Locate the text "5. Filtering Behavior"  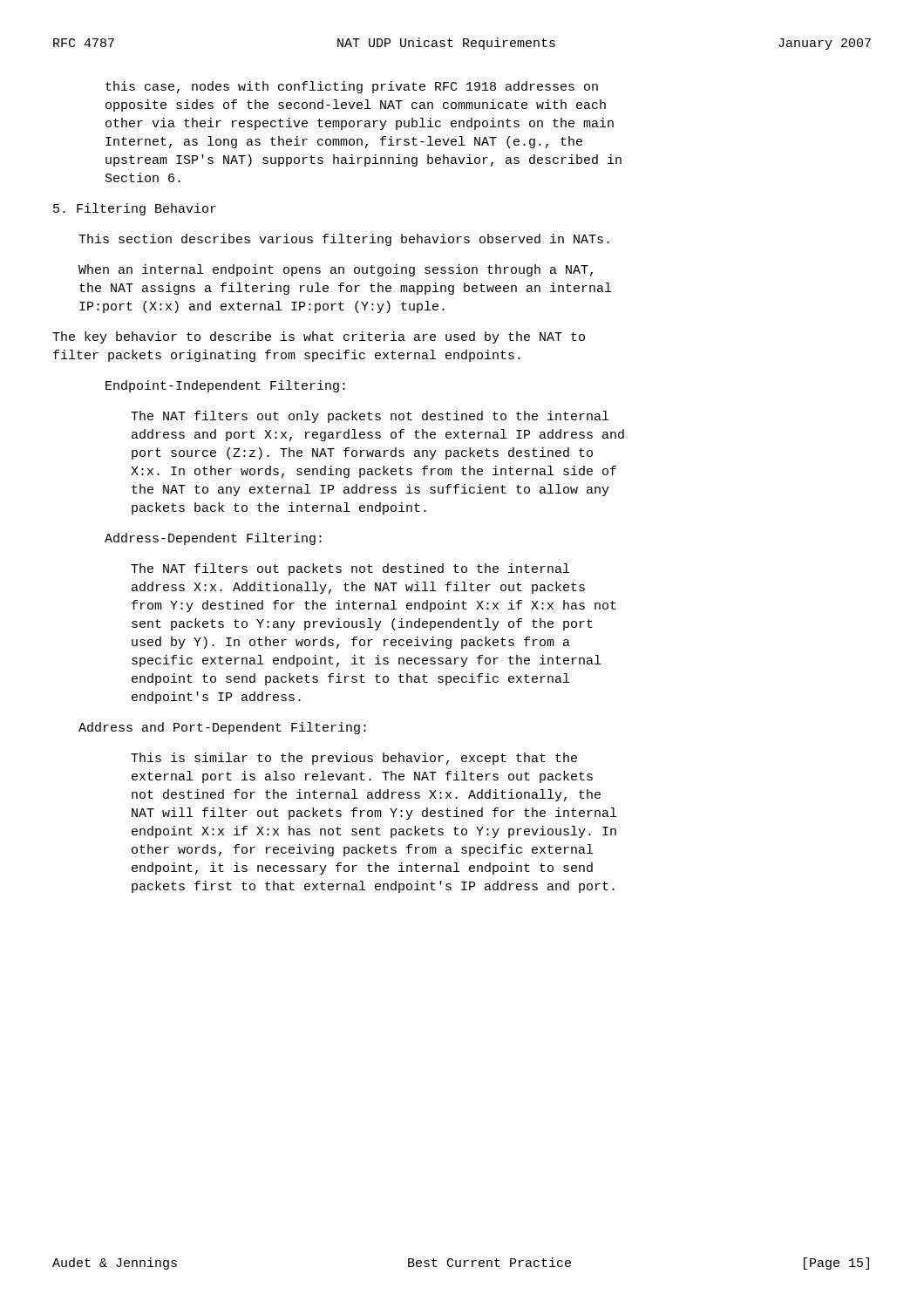pos(135,209)
